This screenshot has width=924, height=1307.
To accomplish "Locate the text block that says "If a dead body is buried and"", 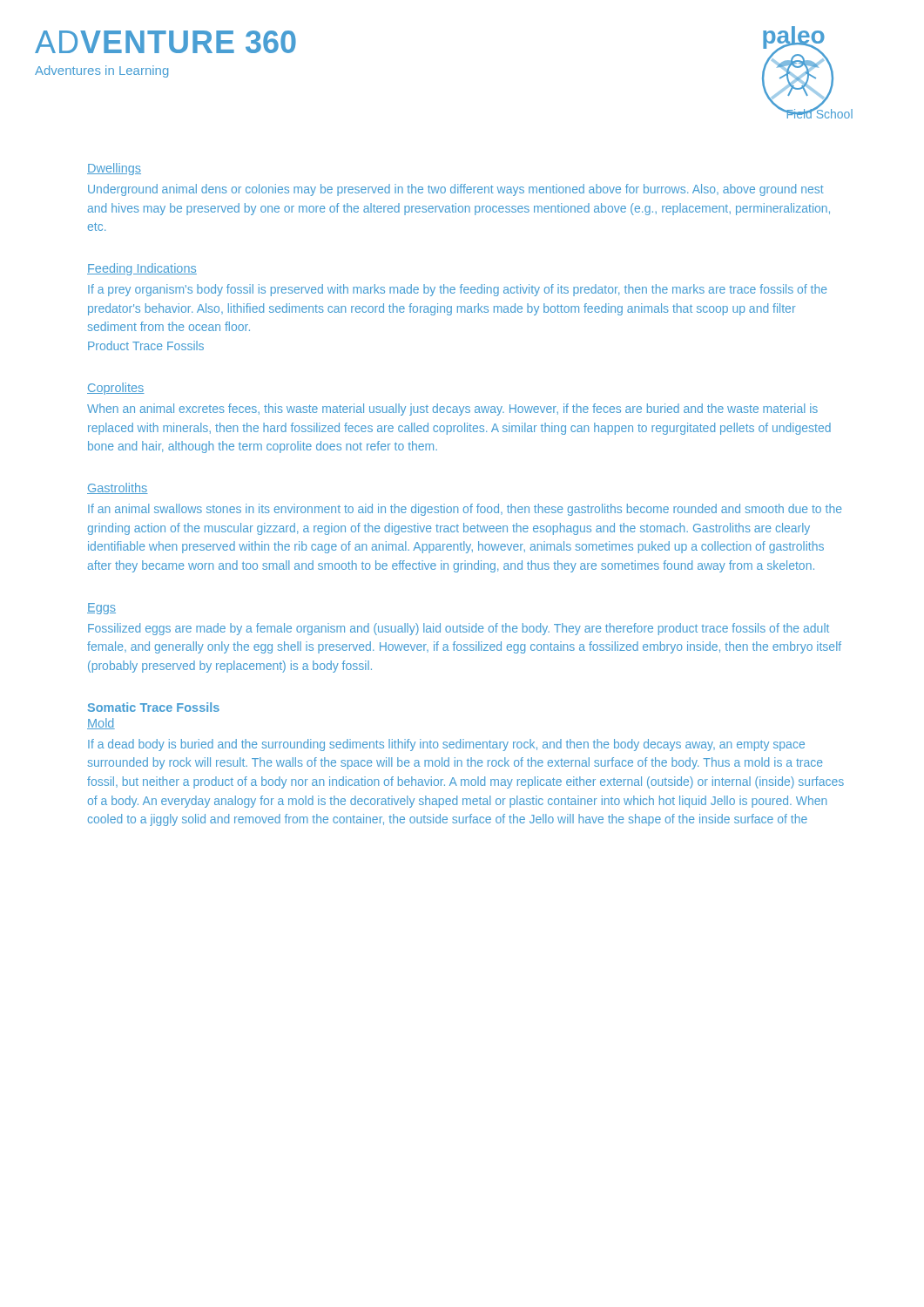I will (466, 782).
